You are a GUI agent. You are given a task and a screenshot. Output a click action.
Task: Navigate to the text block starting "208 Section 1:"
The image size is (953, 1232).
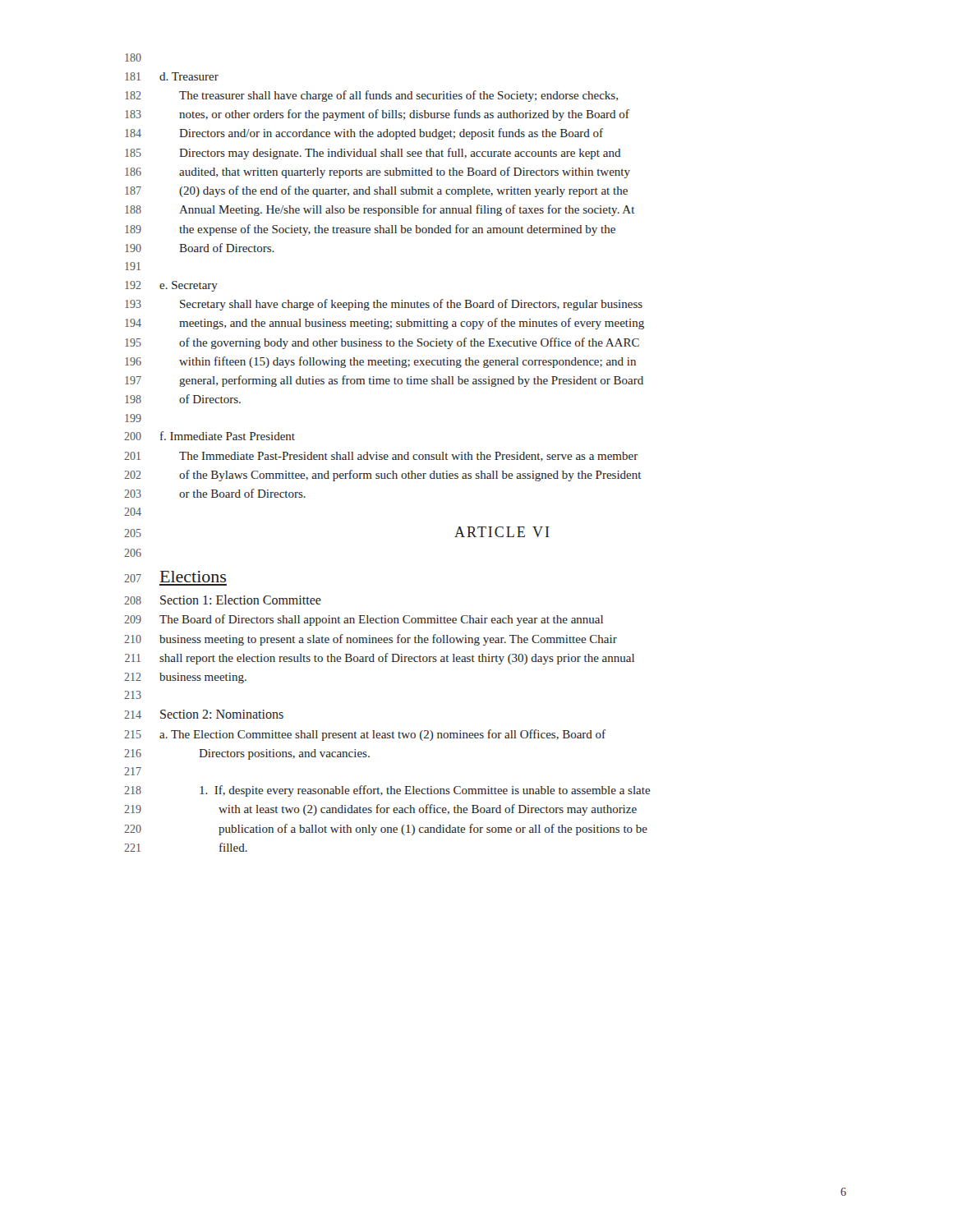coord(223,600)
